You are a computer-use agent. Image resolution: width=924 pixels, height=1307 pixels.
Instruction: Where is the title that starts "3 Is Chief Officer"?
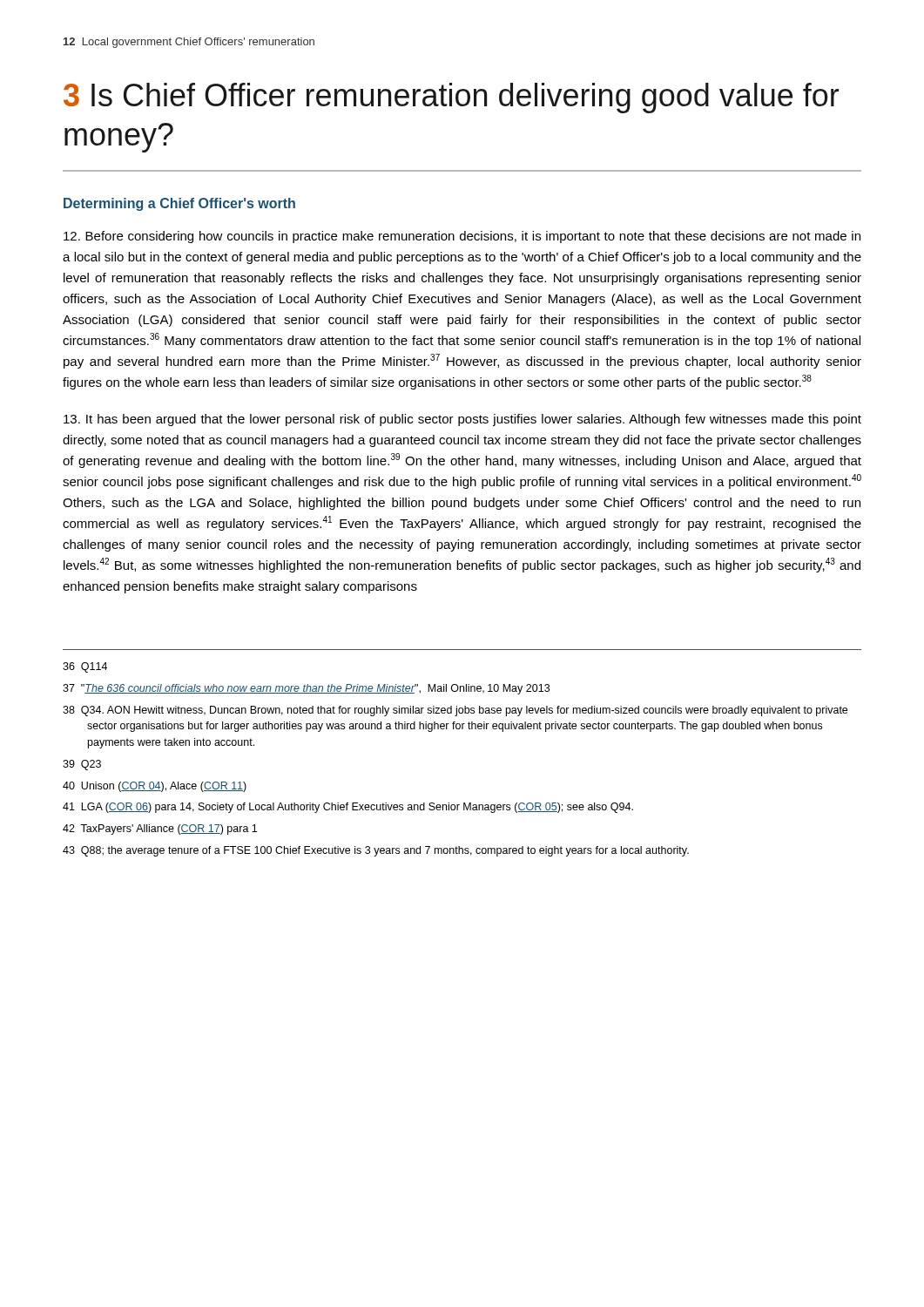coord(451,115)
